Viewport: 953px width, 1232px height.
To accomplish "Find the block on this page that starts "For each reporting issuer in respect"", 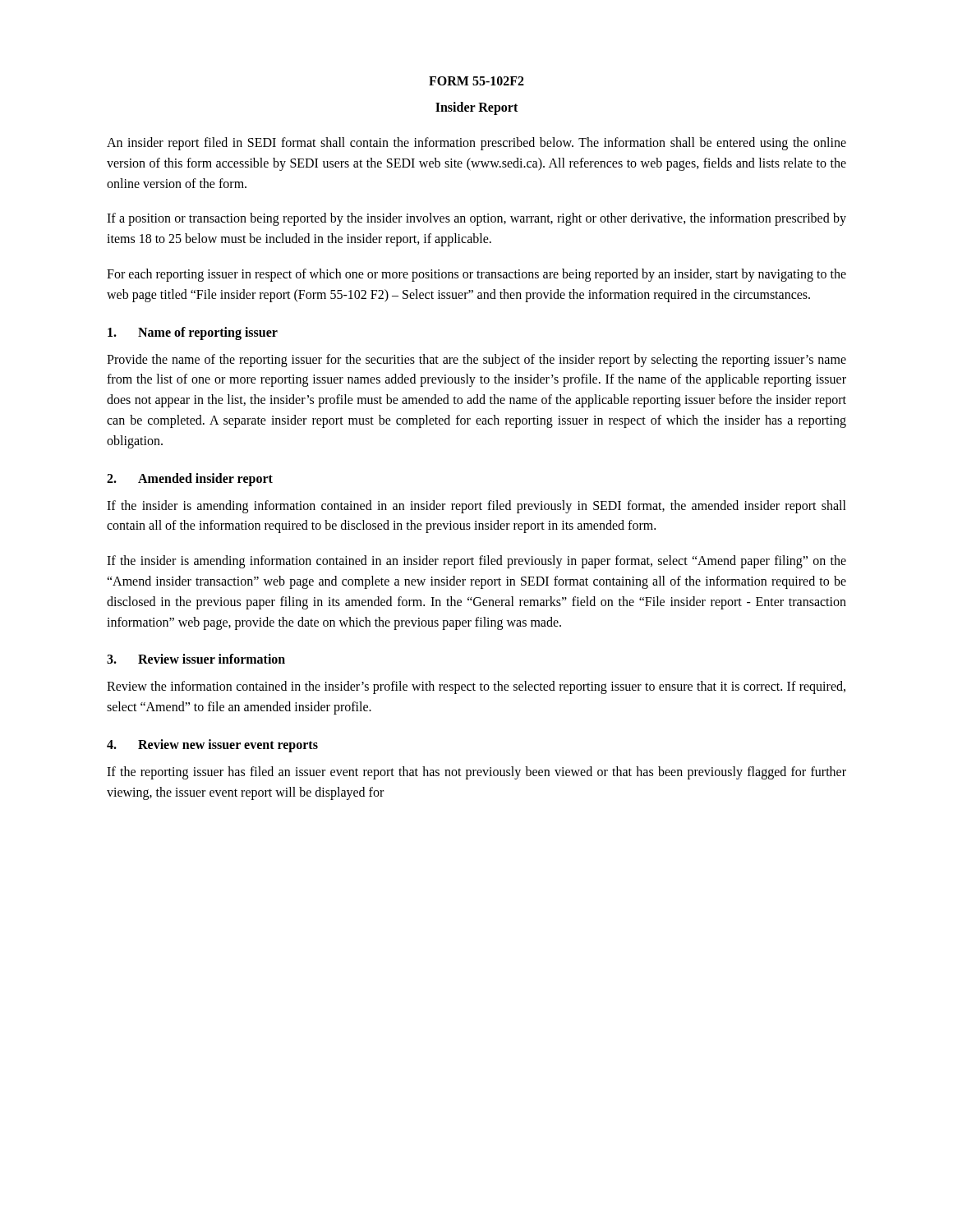I will [476, 285].
